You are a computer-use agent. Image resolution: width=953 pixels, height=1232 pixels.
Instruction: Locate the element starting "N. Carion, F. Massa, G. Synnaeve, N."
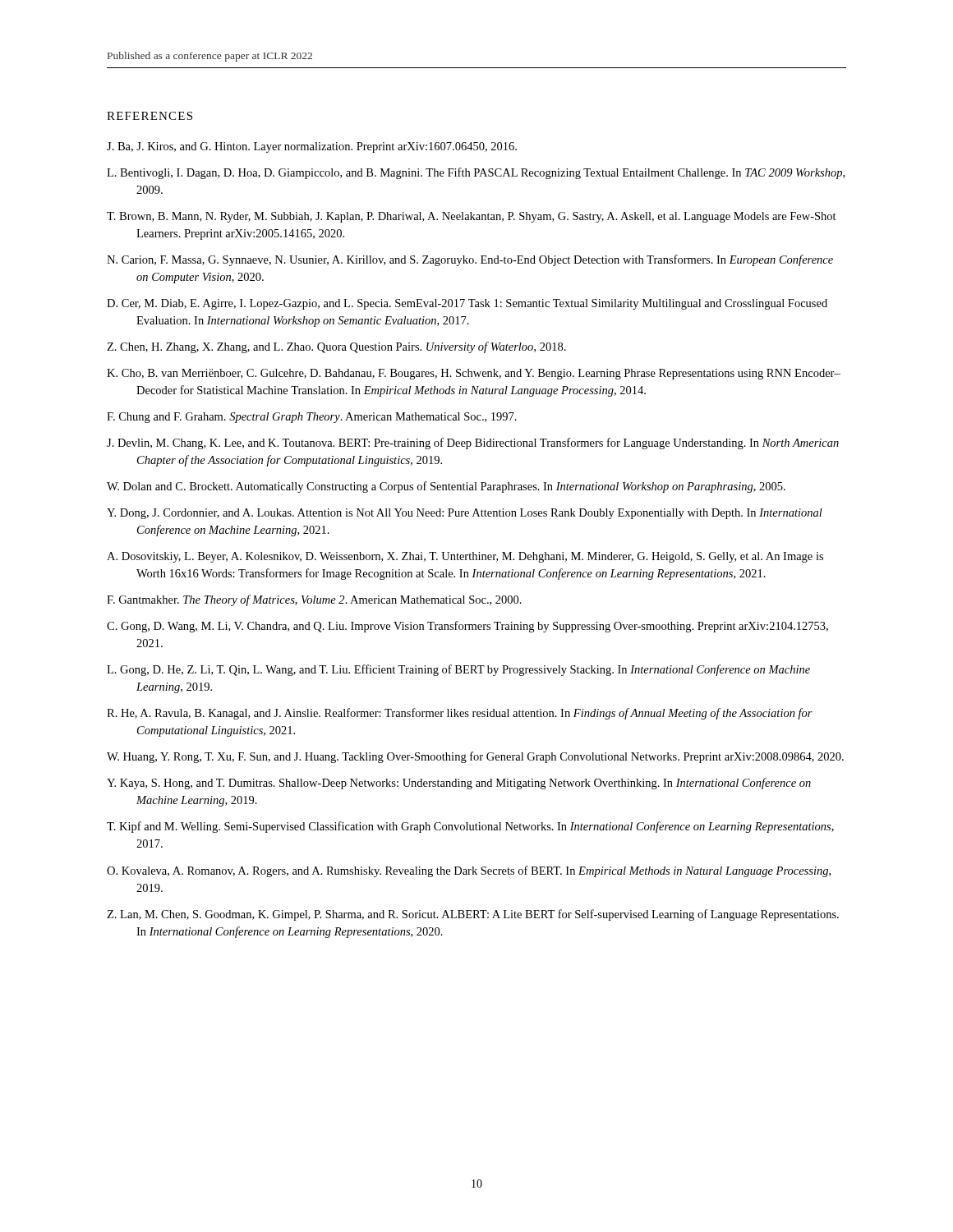pos(470,268)
